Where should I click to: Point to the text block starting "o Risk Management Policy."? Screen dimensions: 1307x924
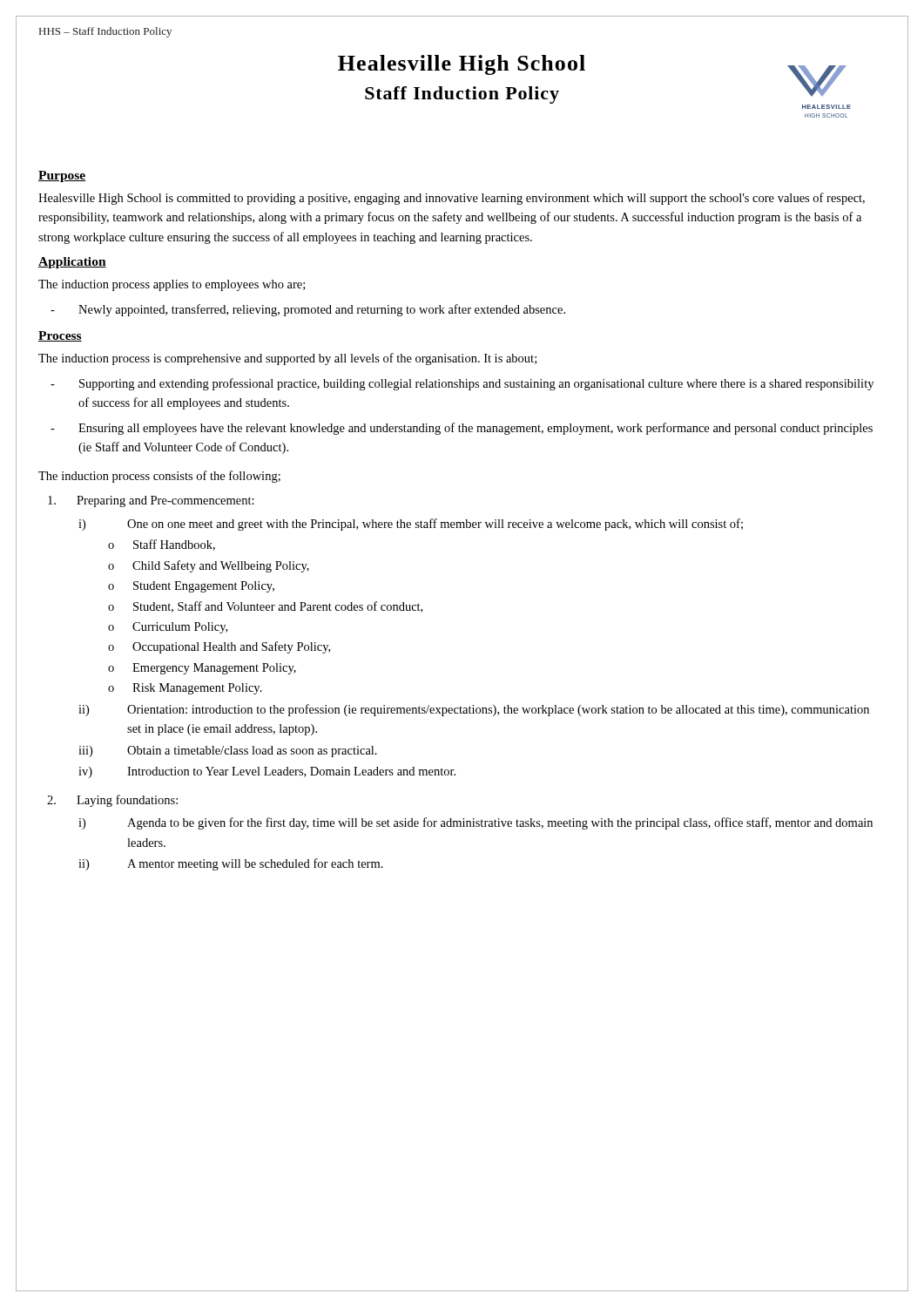(185, 689)
